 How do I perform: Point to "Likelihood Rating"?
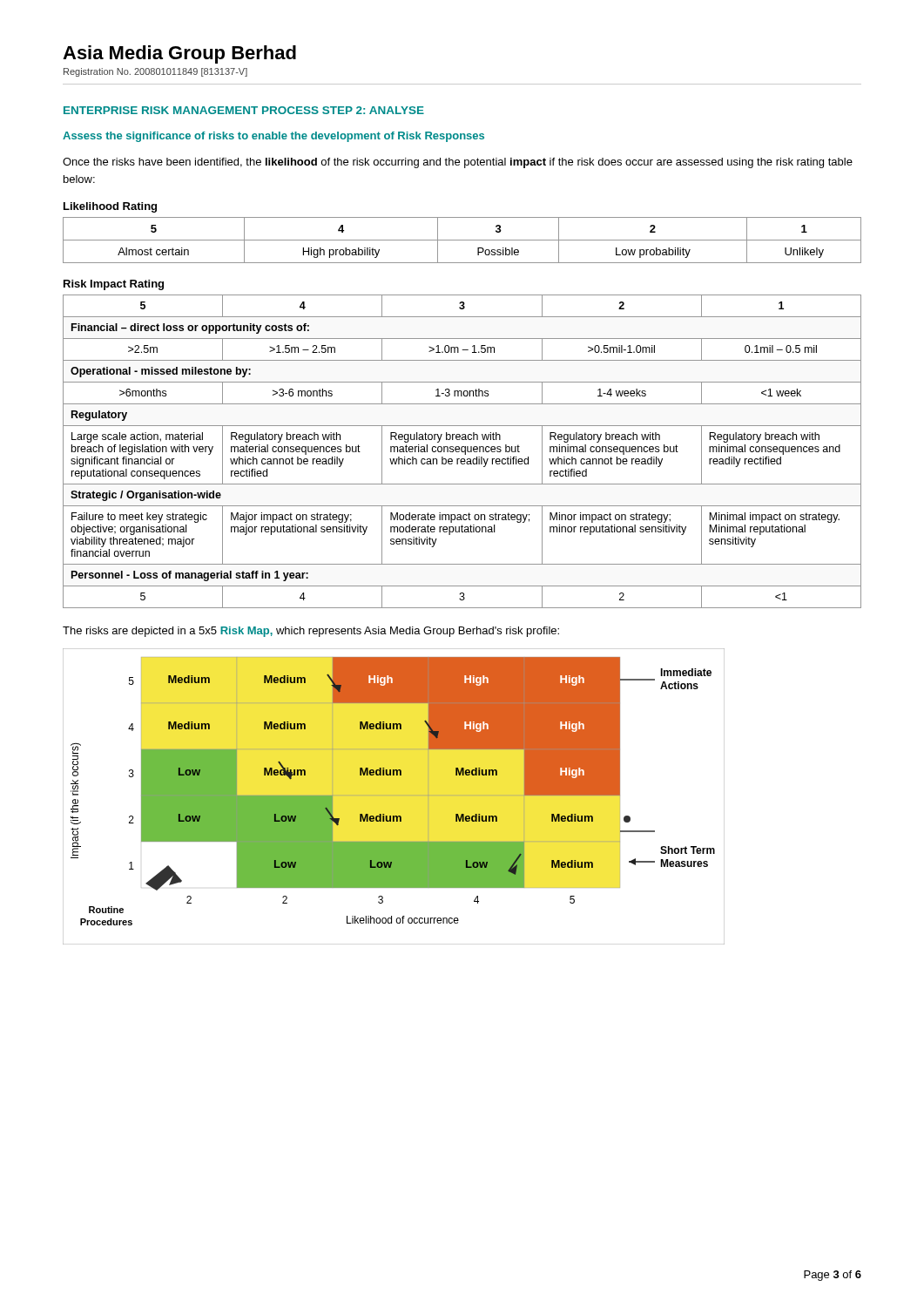coord(462,206)
